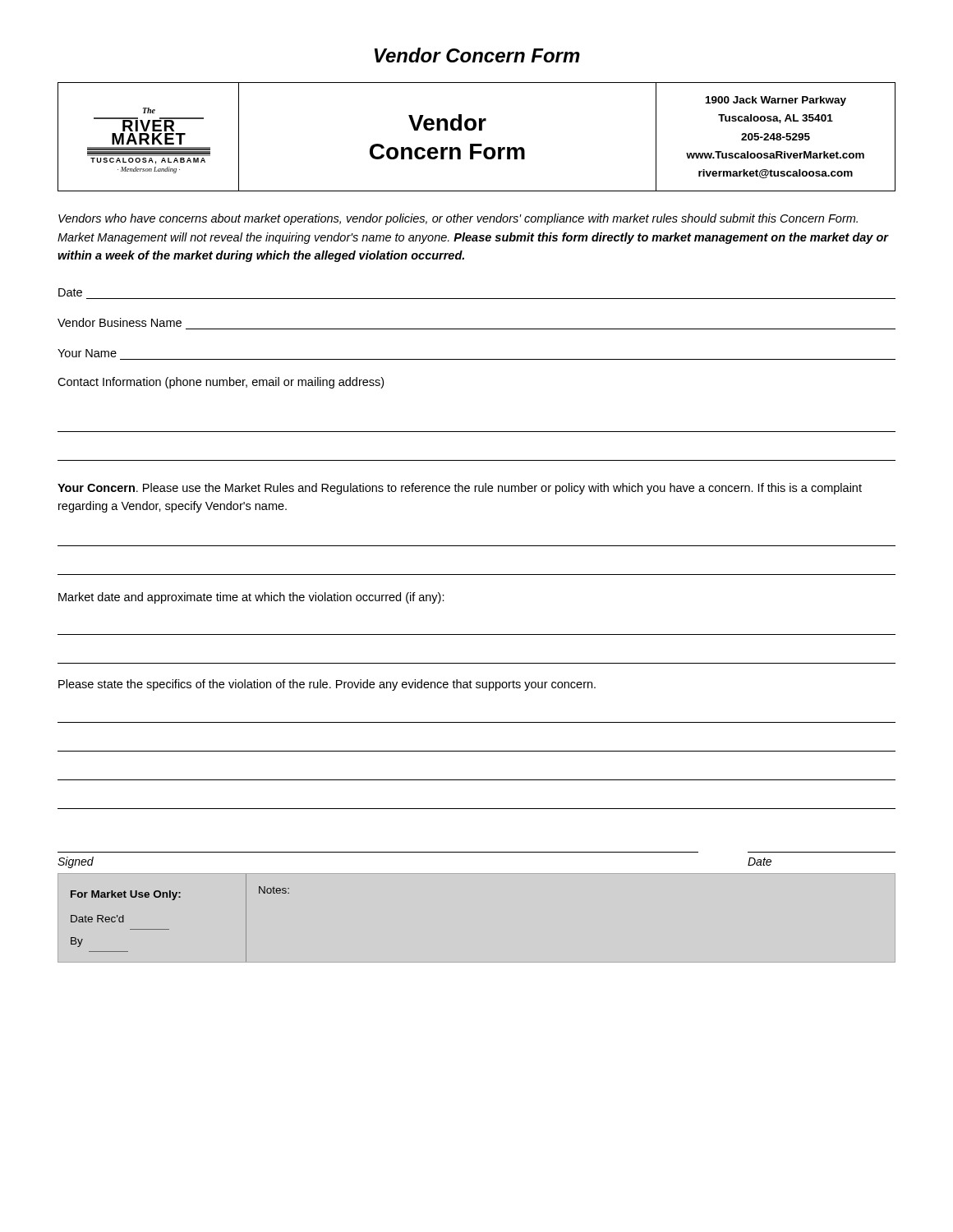Point to the block beginning "Market date and approximate"
The image size is (953, 1232).
coord(251,597)
